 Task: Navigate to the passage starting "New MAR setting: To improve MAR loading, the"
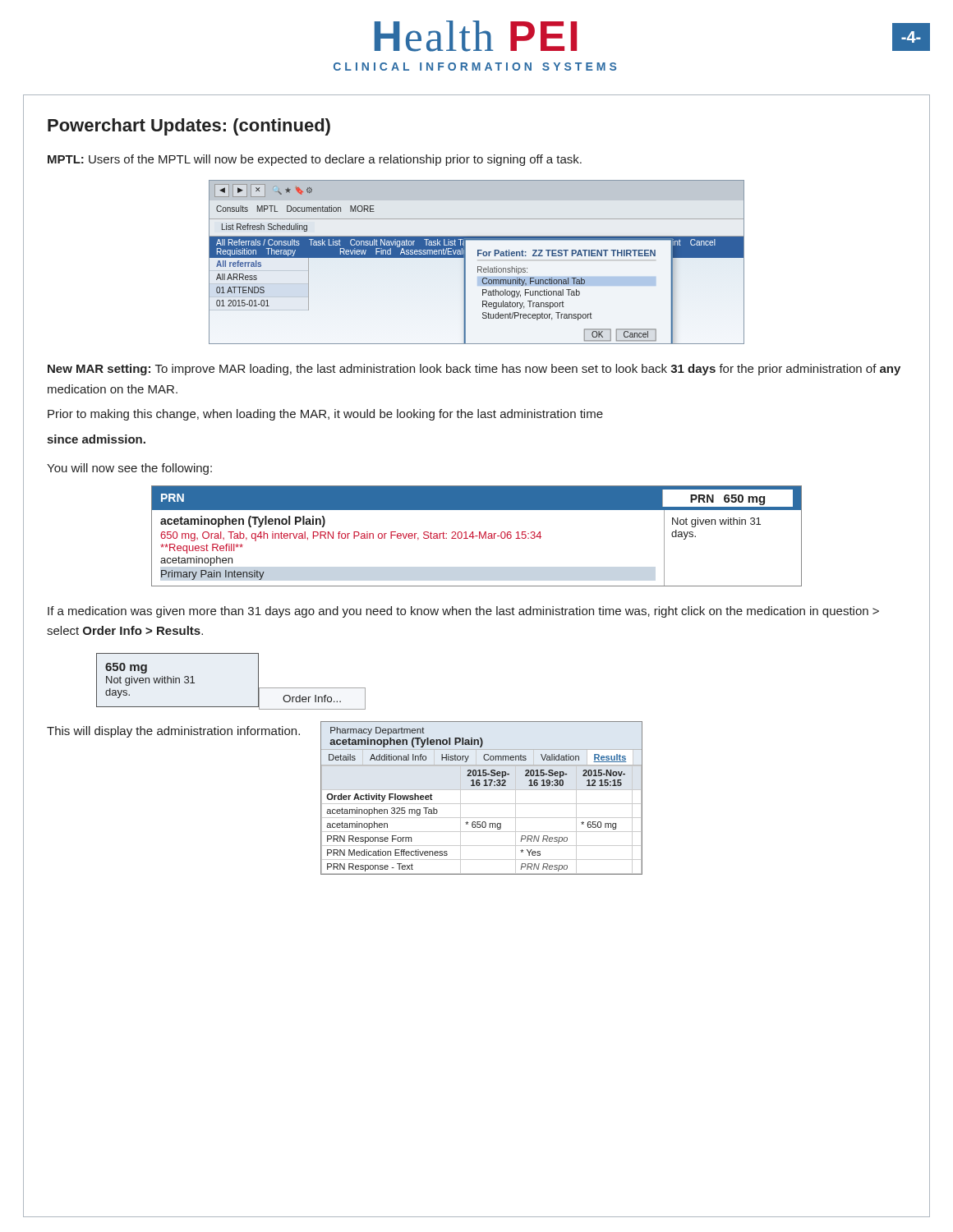[474, 378]
